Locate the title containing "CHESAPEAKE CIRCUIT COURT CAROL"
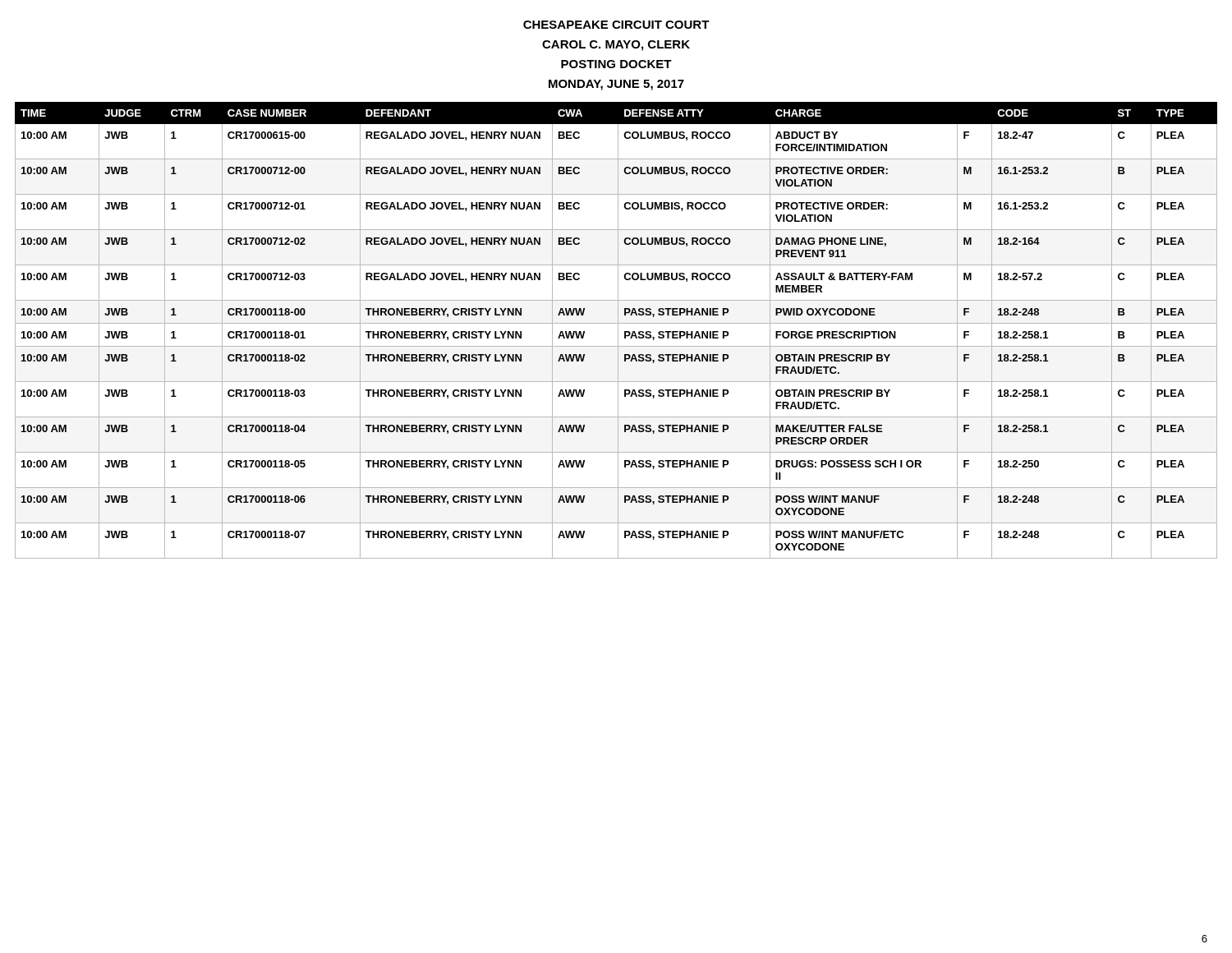 coord(616,54)
